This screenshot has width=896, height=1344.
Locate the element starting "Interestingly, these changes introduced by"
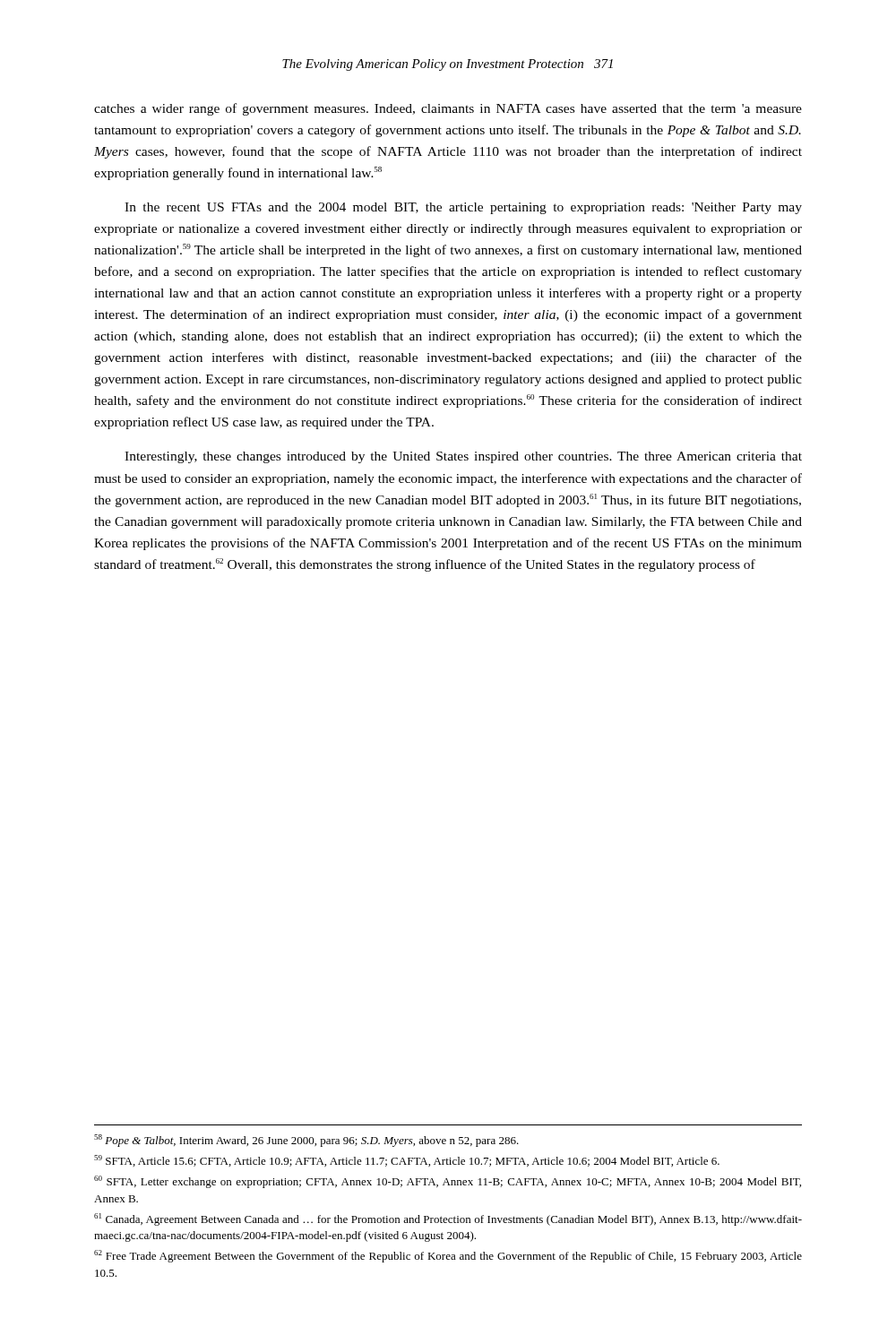(448, 510)
